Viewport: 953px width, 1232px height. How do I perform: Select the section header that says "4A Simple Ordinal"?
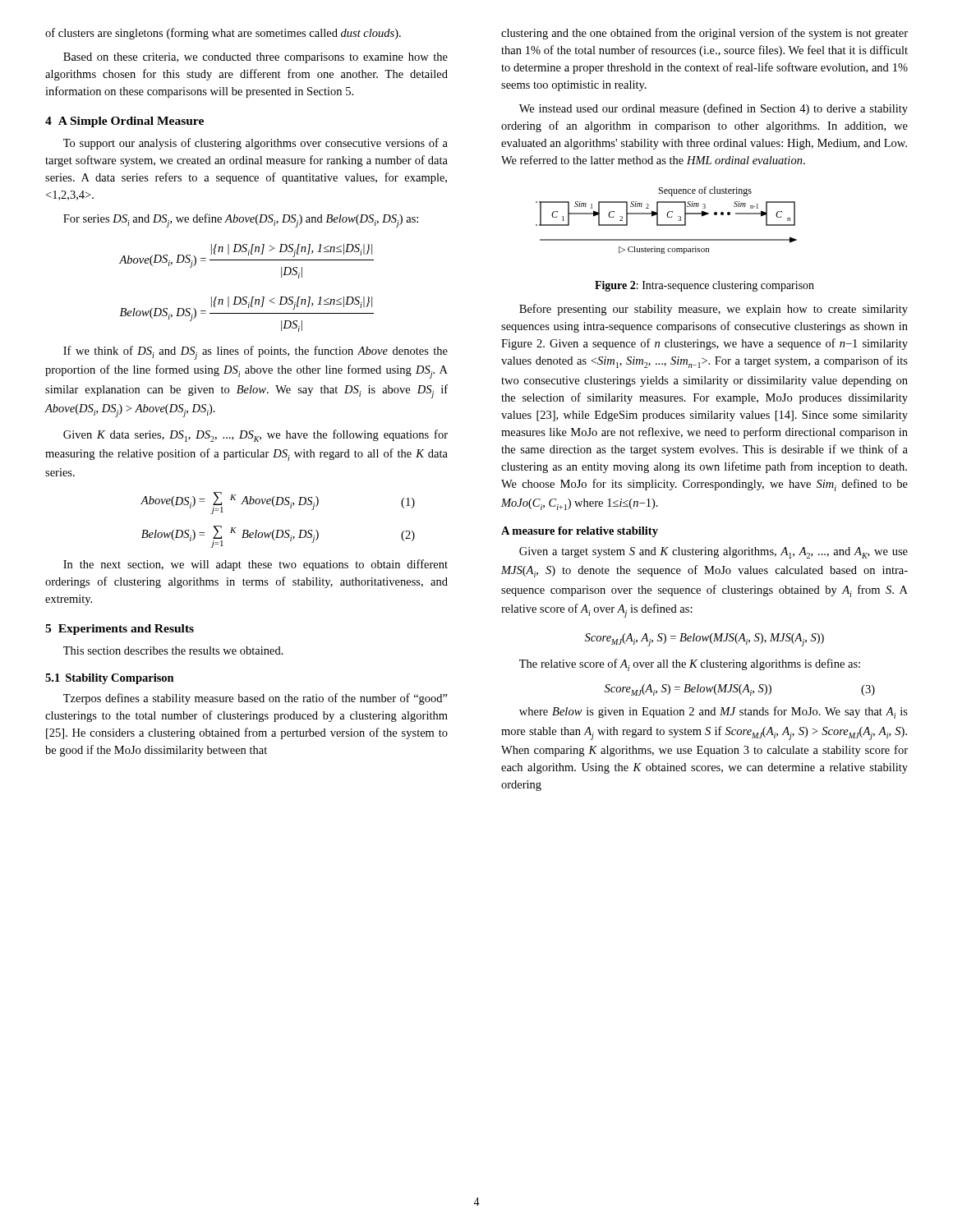[124, 122]
